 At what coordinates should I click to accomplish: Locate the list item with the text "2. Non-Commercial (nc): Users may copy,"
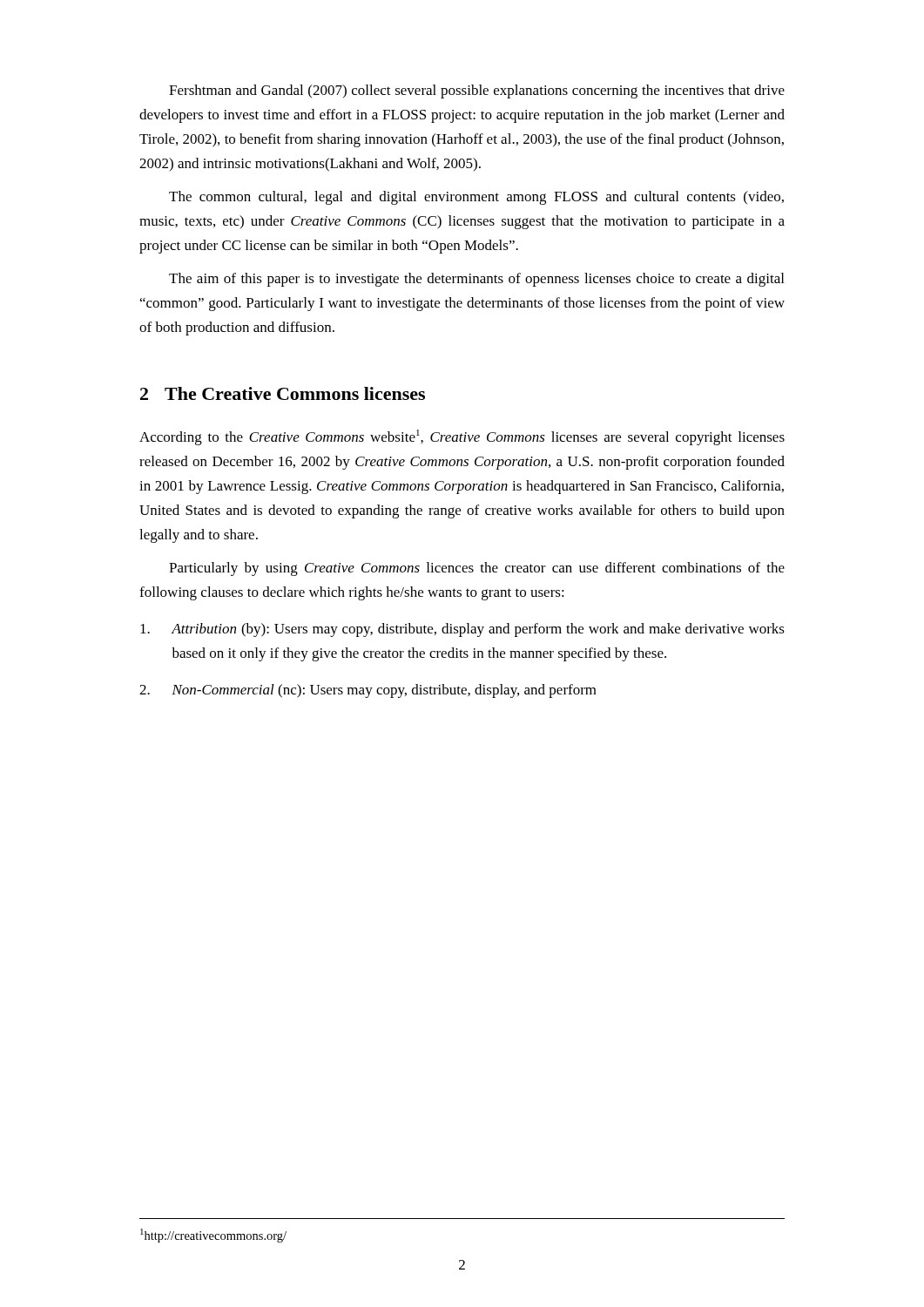[x=462, y=690]
